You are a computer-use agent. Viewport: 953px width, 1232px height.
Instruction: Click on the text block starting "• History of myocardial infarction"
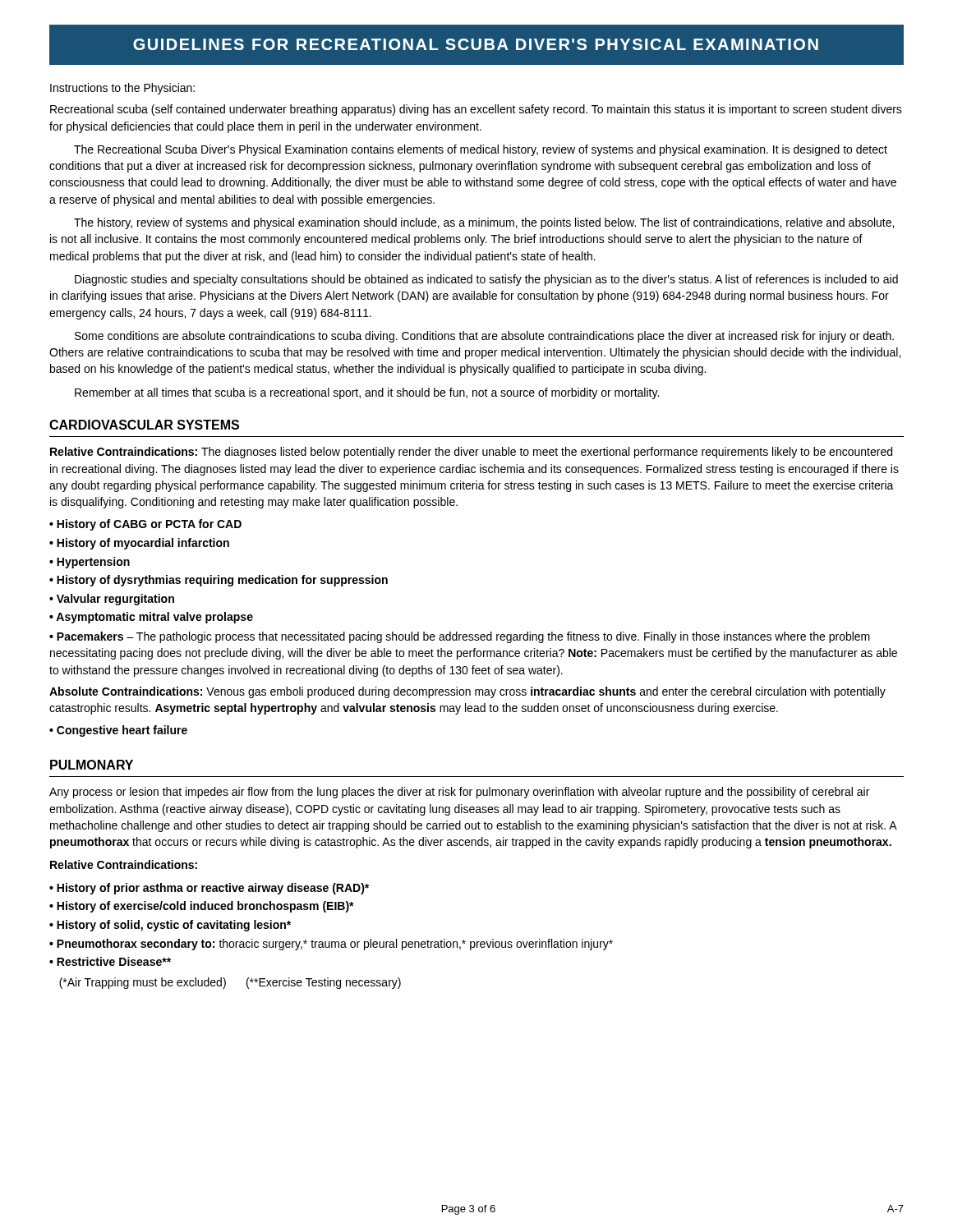tap(140, 543)
